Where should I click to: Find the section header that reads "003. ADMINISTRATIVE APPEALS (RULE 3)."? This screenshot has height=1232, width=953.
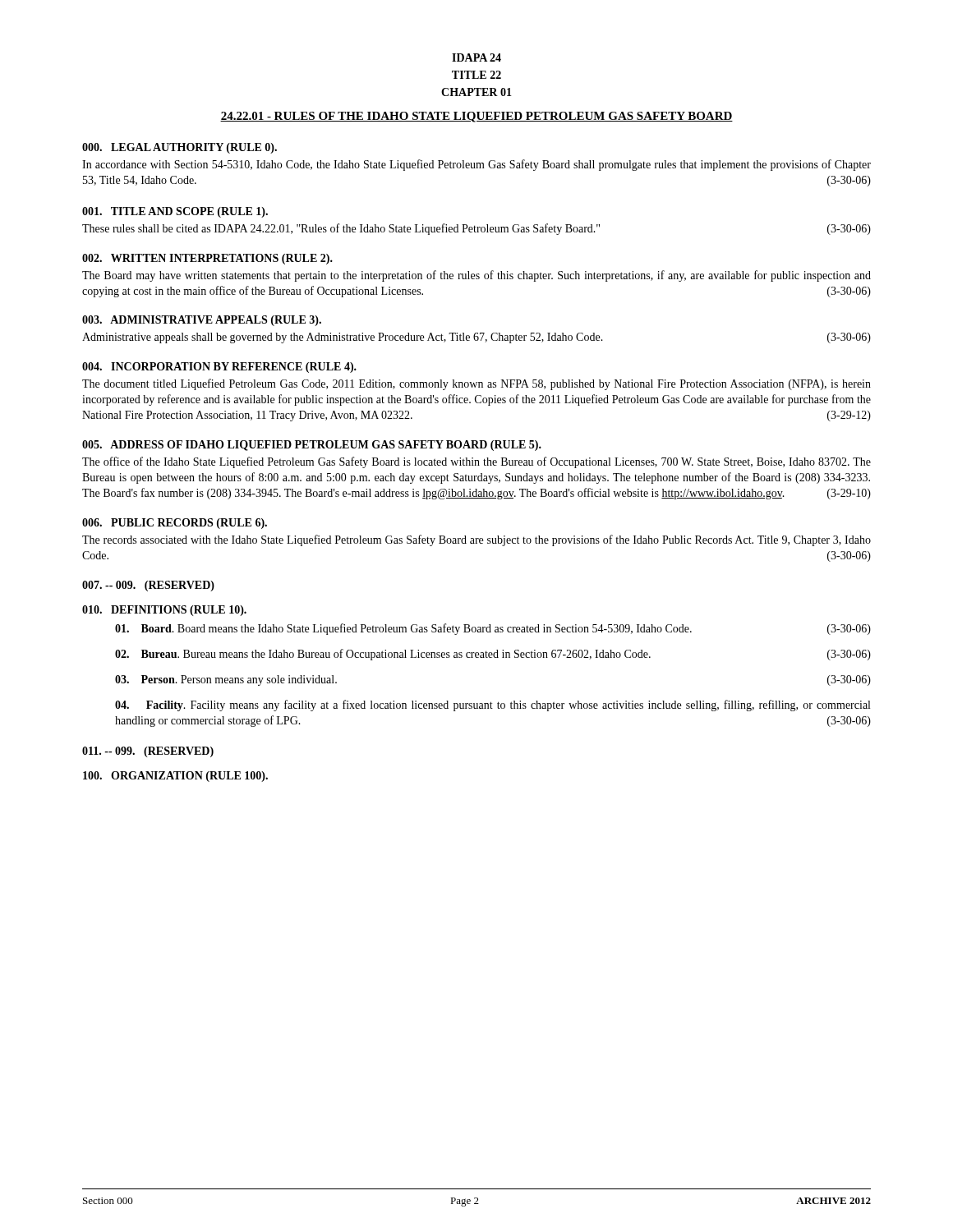click(202, 320)
